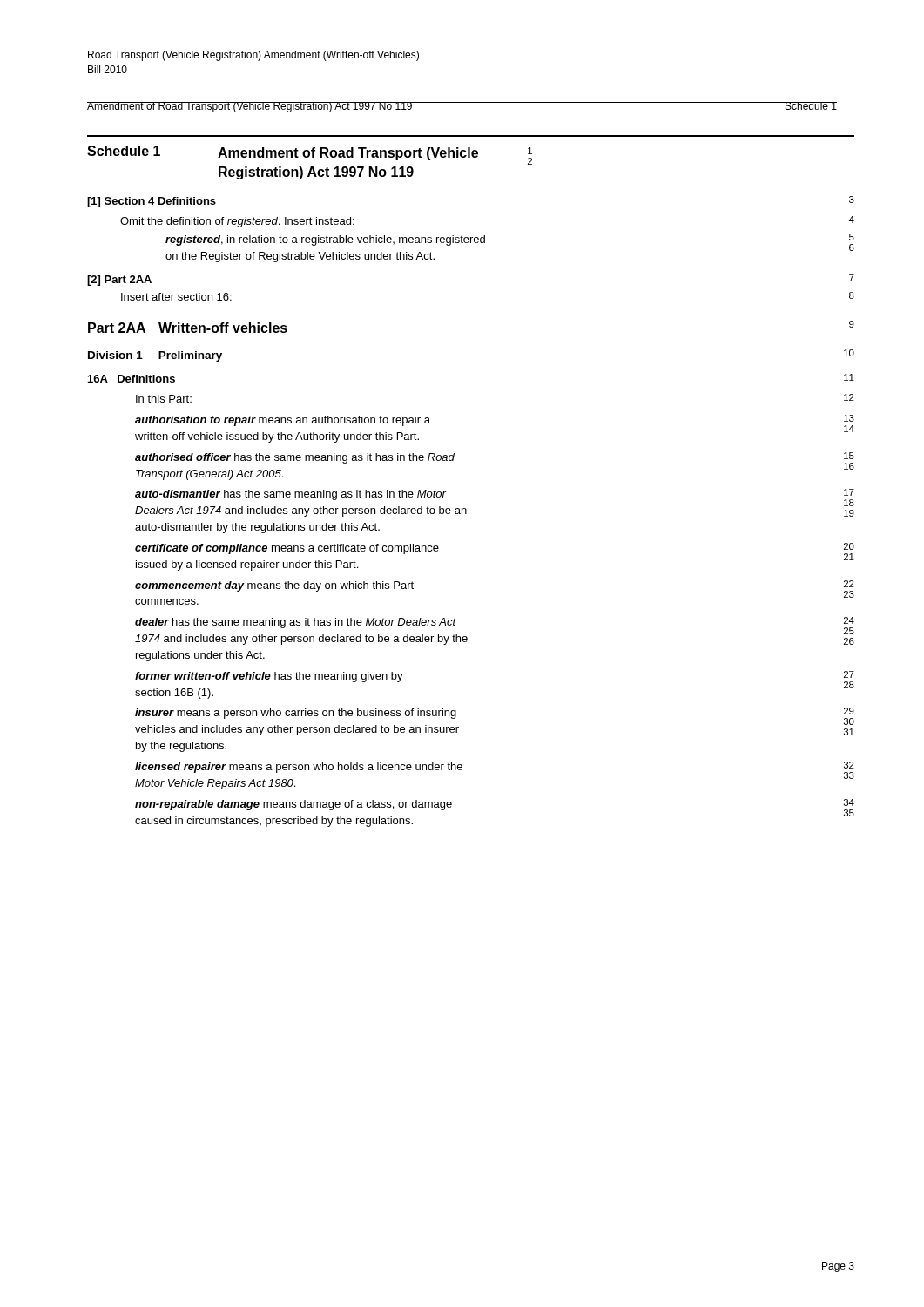Find the passage starting "16A Definitions 11"
The height and width of the screenshot is (1307, 924).
click(94, 379)
